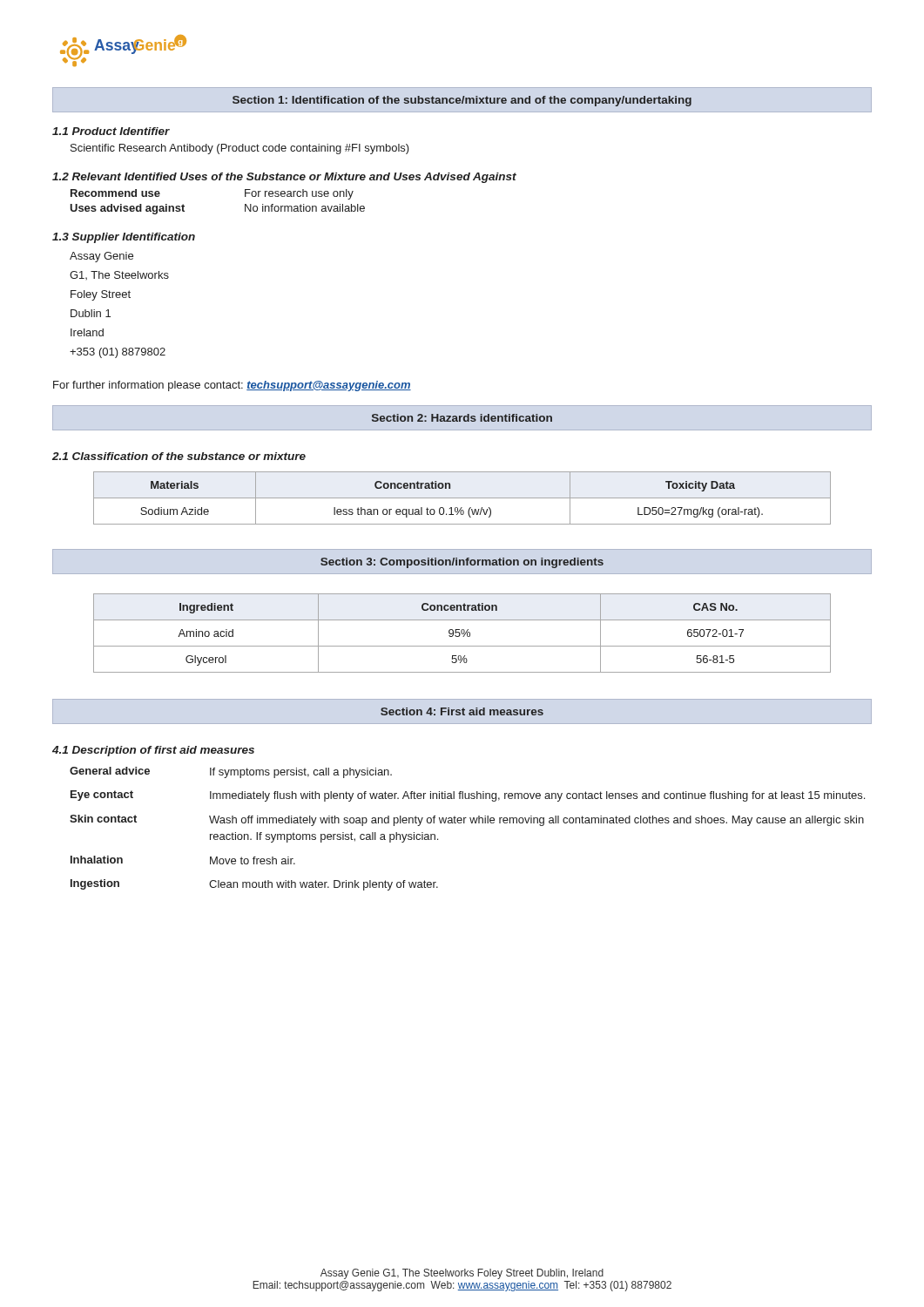Locate the block starting "For further information please contact: techsupport@assaygenie.com"
Screen dimensions: 1307x924
pos(231,384)
